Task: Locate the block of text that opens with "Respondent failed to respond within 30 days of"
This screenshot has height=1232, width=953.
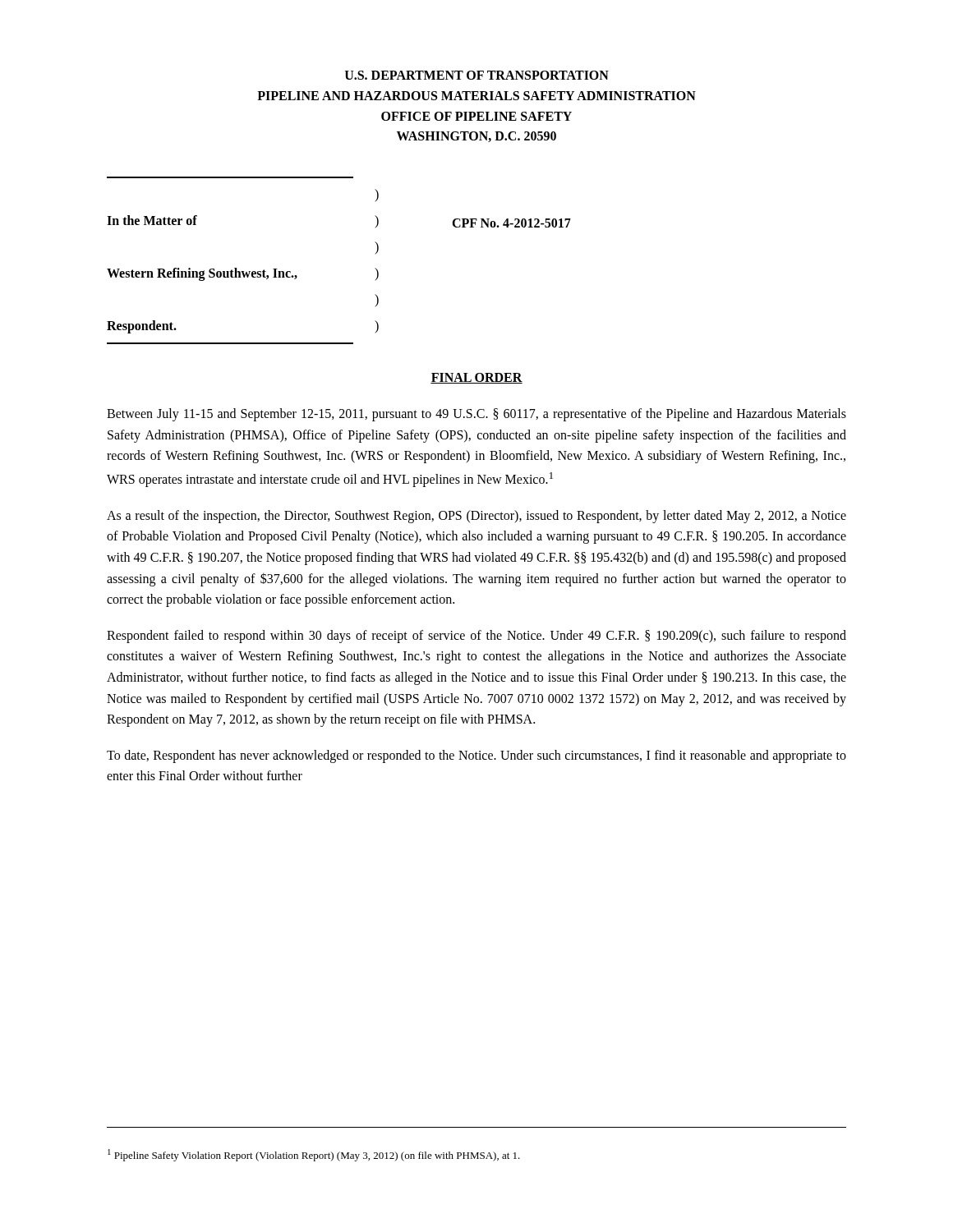Action: pos(476,677)
